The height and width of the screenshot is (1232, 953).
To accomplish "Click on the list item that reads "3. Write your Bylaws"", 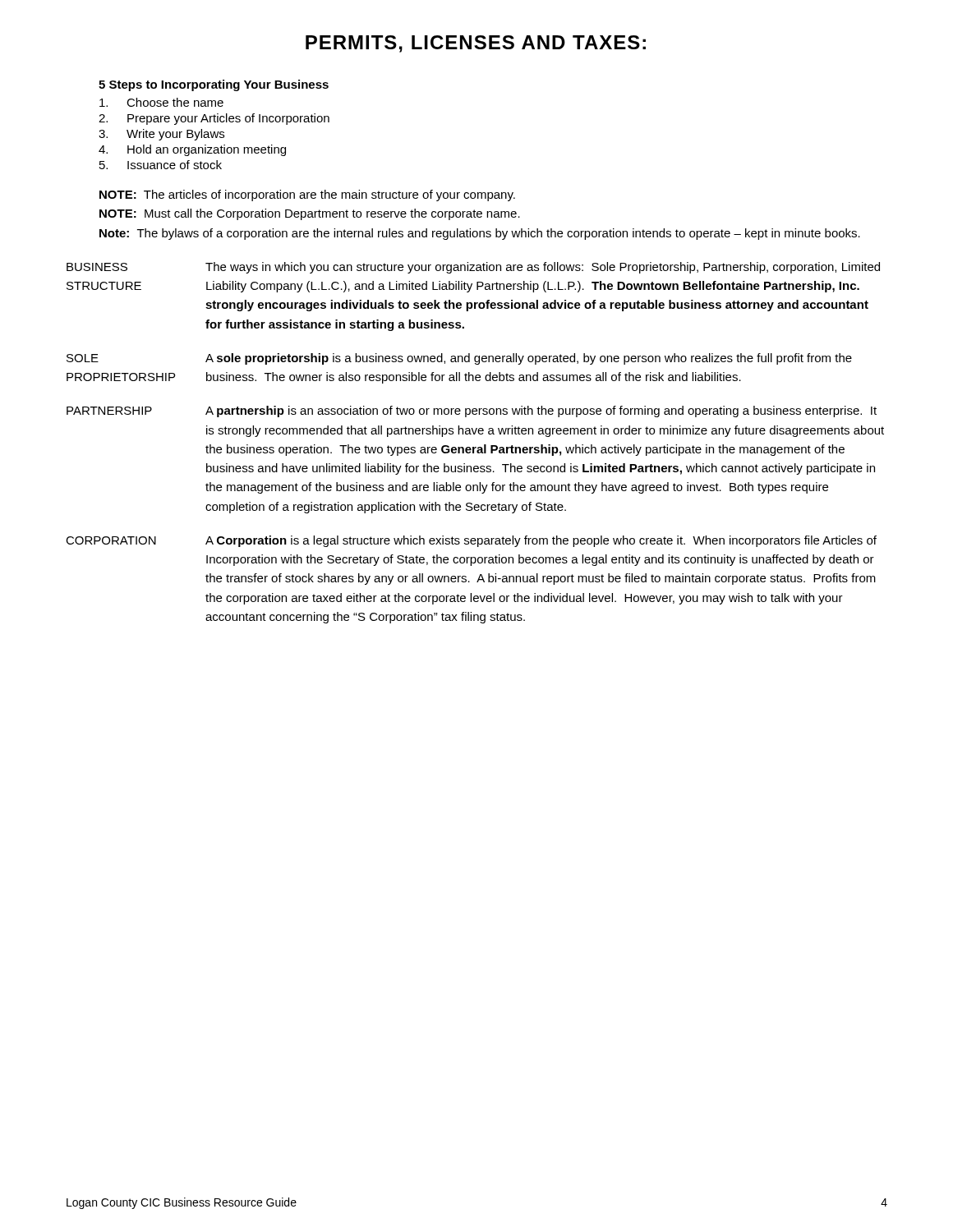I will pyautogui.click(x=162, y=133).
